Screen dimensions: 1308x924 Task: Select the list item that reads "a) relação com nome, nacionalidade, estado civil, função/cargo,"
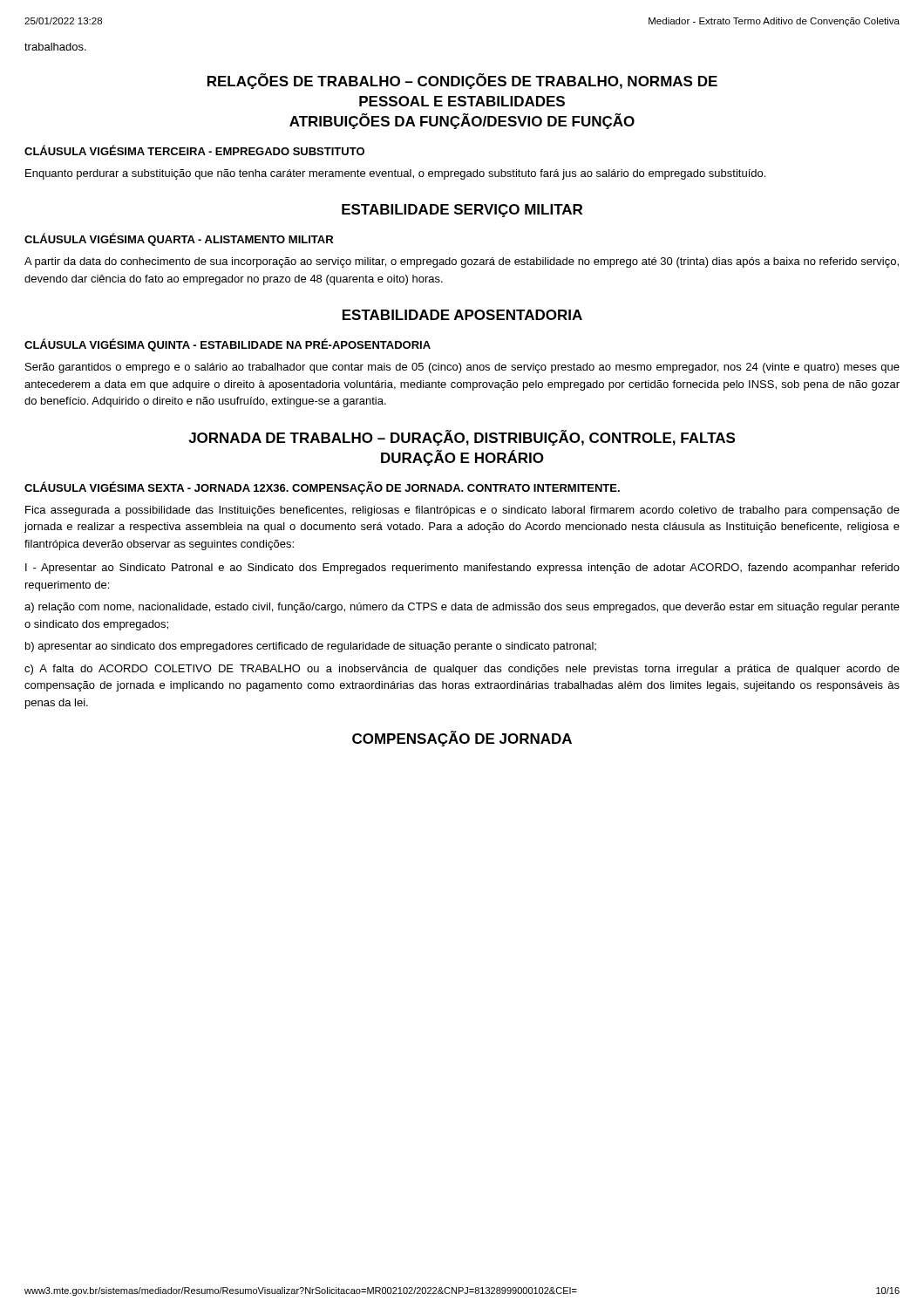coord(462,615)
